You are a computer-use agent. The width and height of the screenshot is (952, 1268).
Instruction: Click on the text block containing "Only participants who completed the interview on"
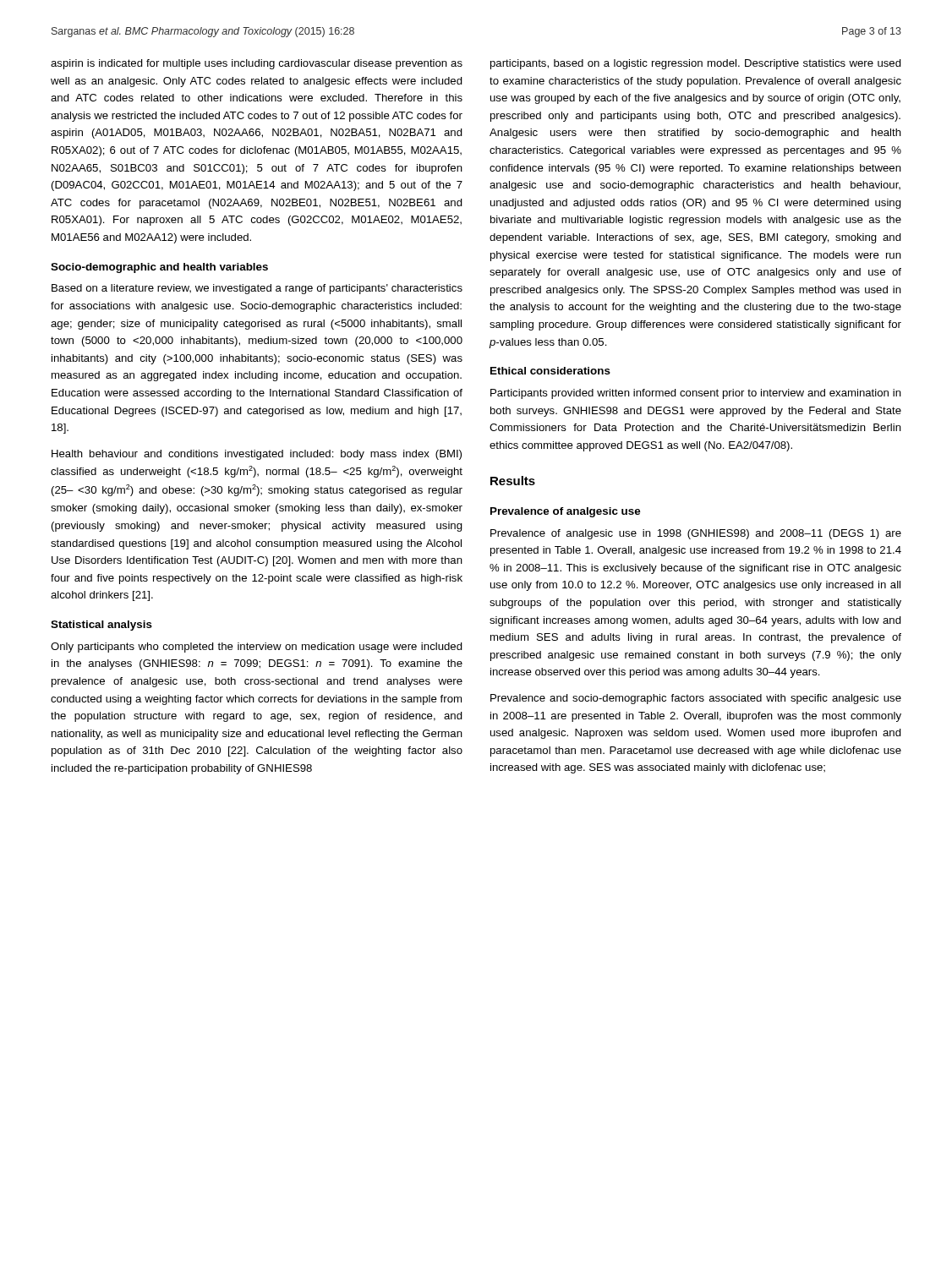(257, 708)
